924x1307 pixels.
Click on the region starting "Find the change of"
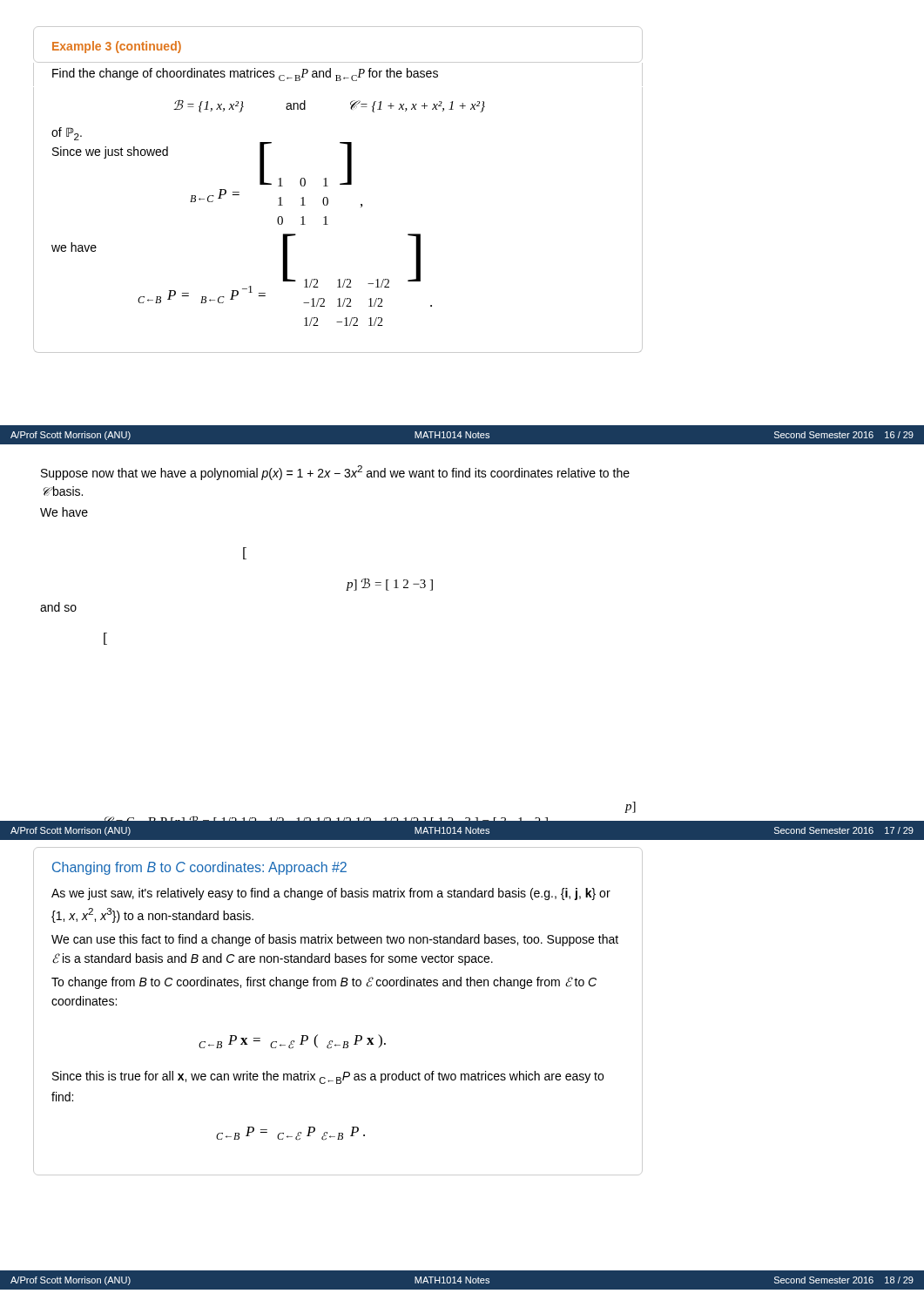[338, 74]
